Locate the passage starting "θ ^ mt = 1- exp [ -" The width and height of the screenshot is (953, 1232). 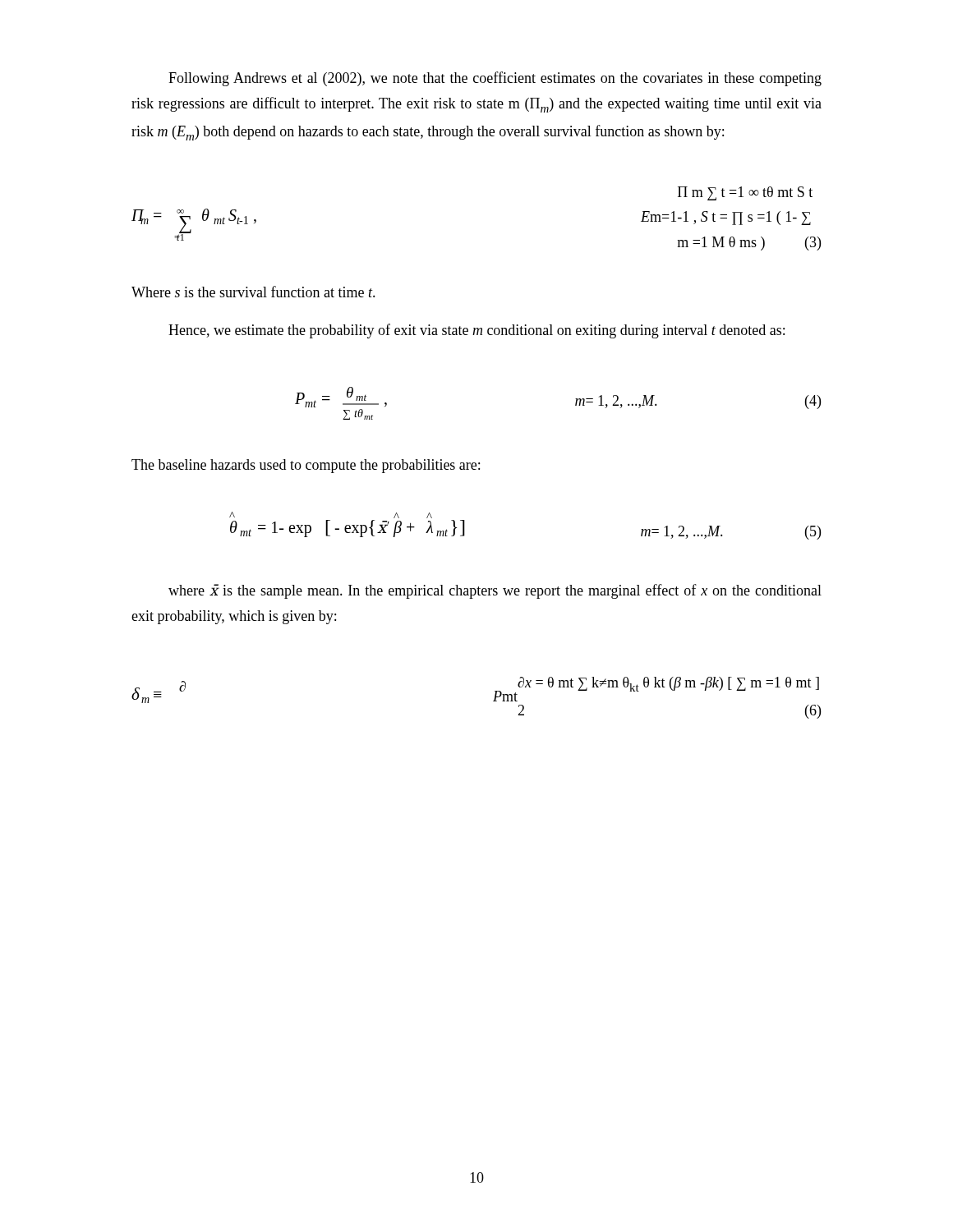pos(231,515)
